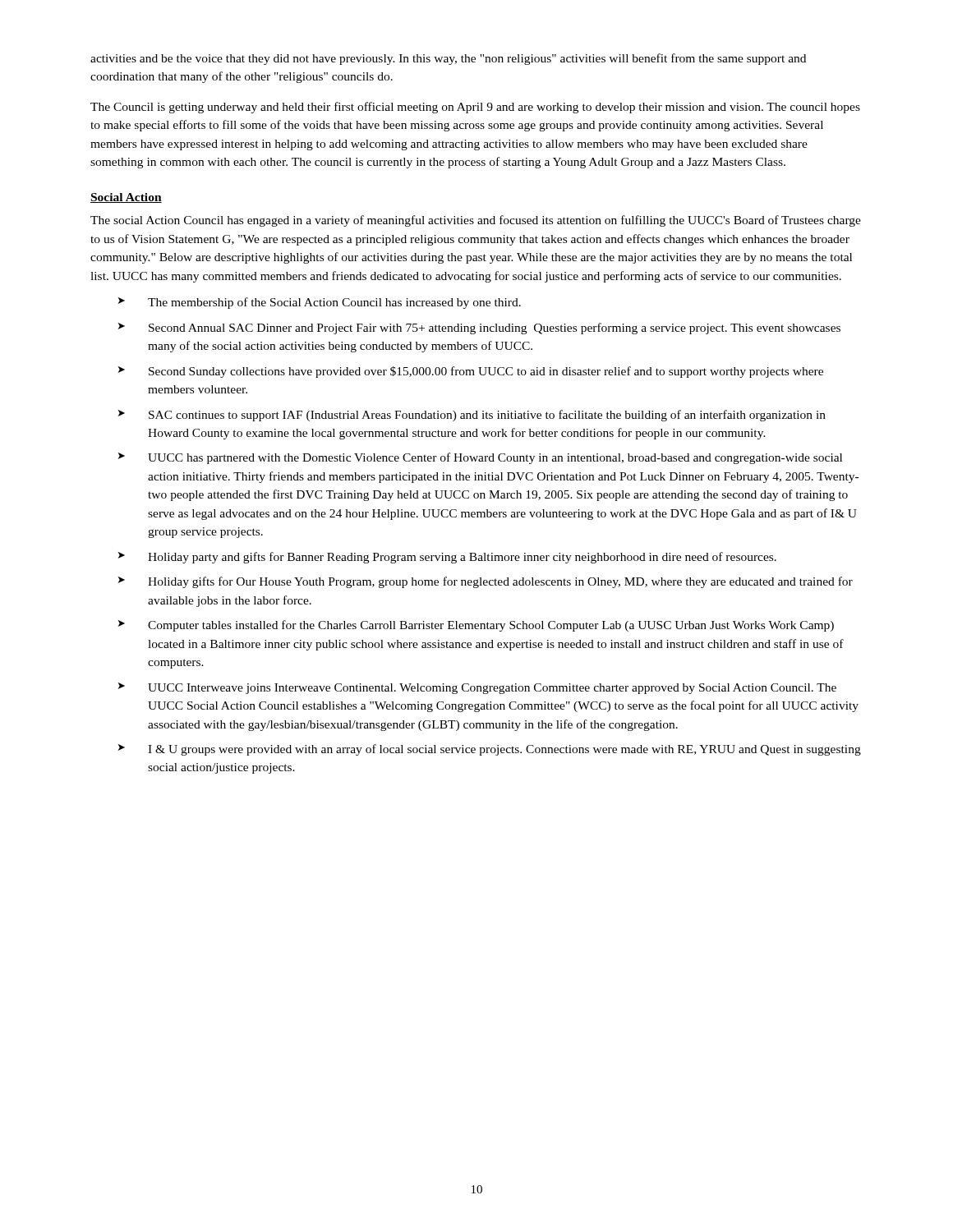Click on the text block with the text "activities and be the voice that they"
The width and height of the screenshot is (953, 1232).
click(448, 67)
